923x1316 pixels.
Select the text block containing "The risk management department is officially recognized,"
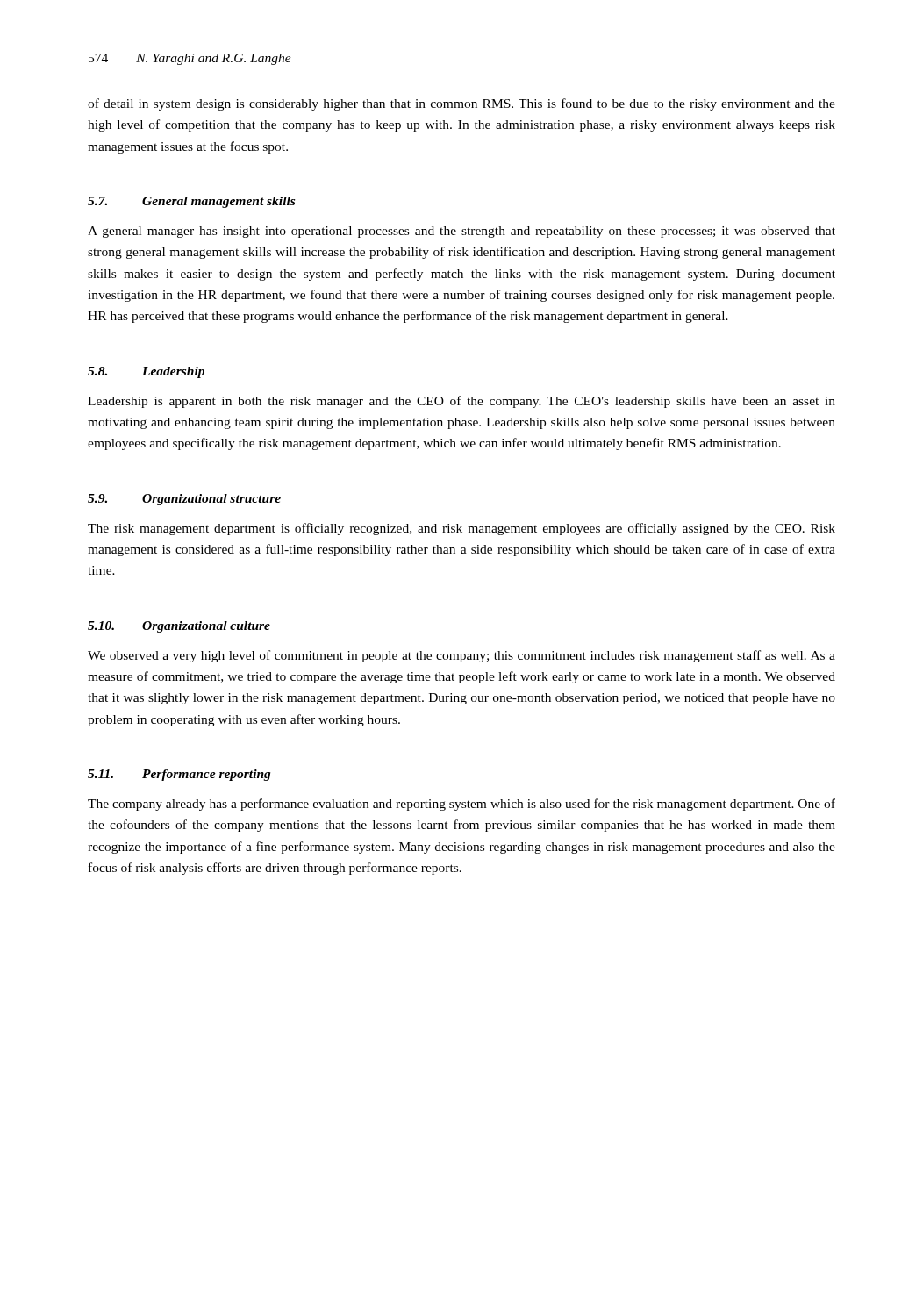[462, 549]
